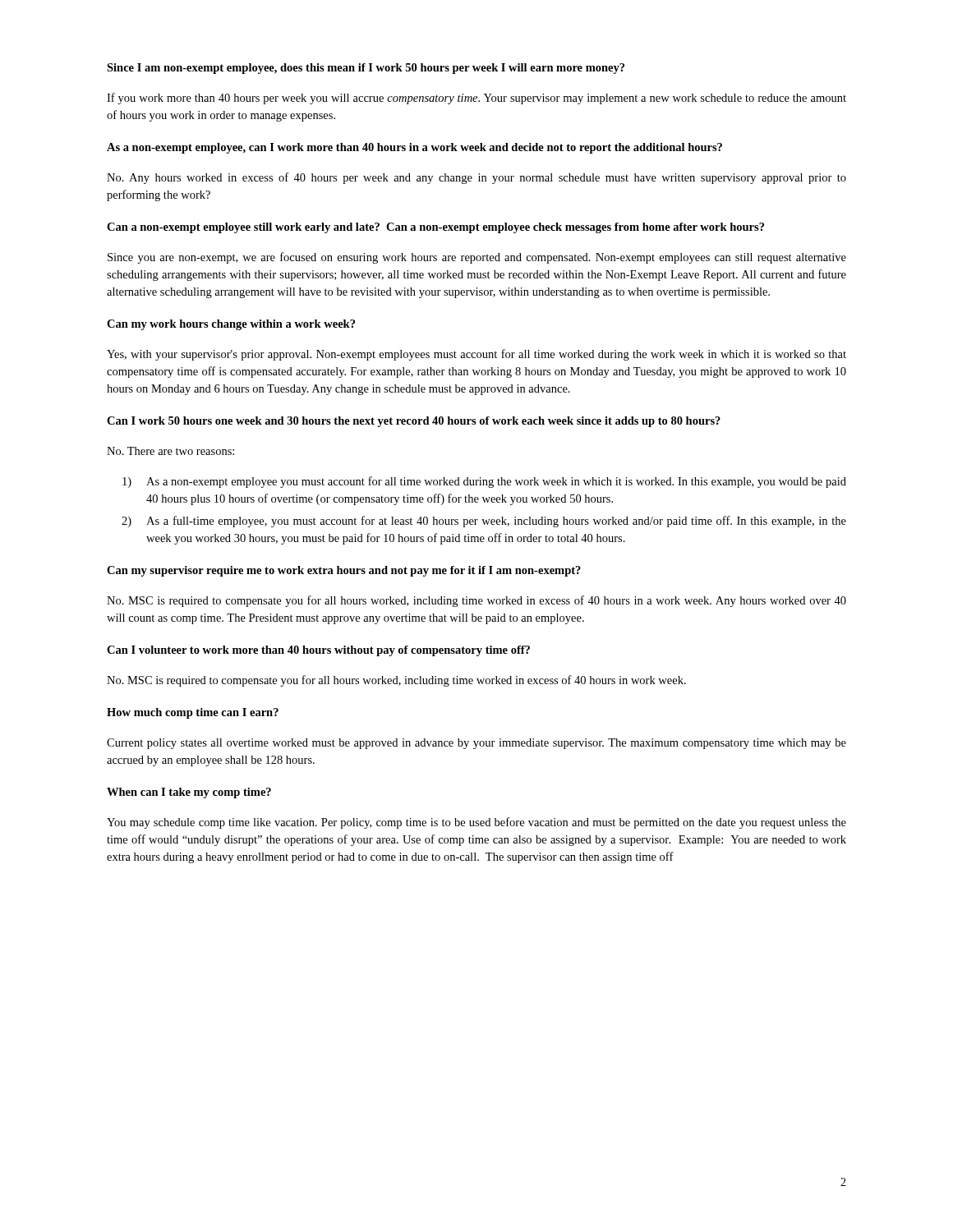Point to the block starting "How much comp"
The height and width of the screenshot is (1232, 953).
(x=193, y=713)
